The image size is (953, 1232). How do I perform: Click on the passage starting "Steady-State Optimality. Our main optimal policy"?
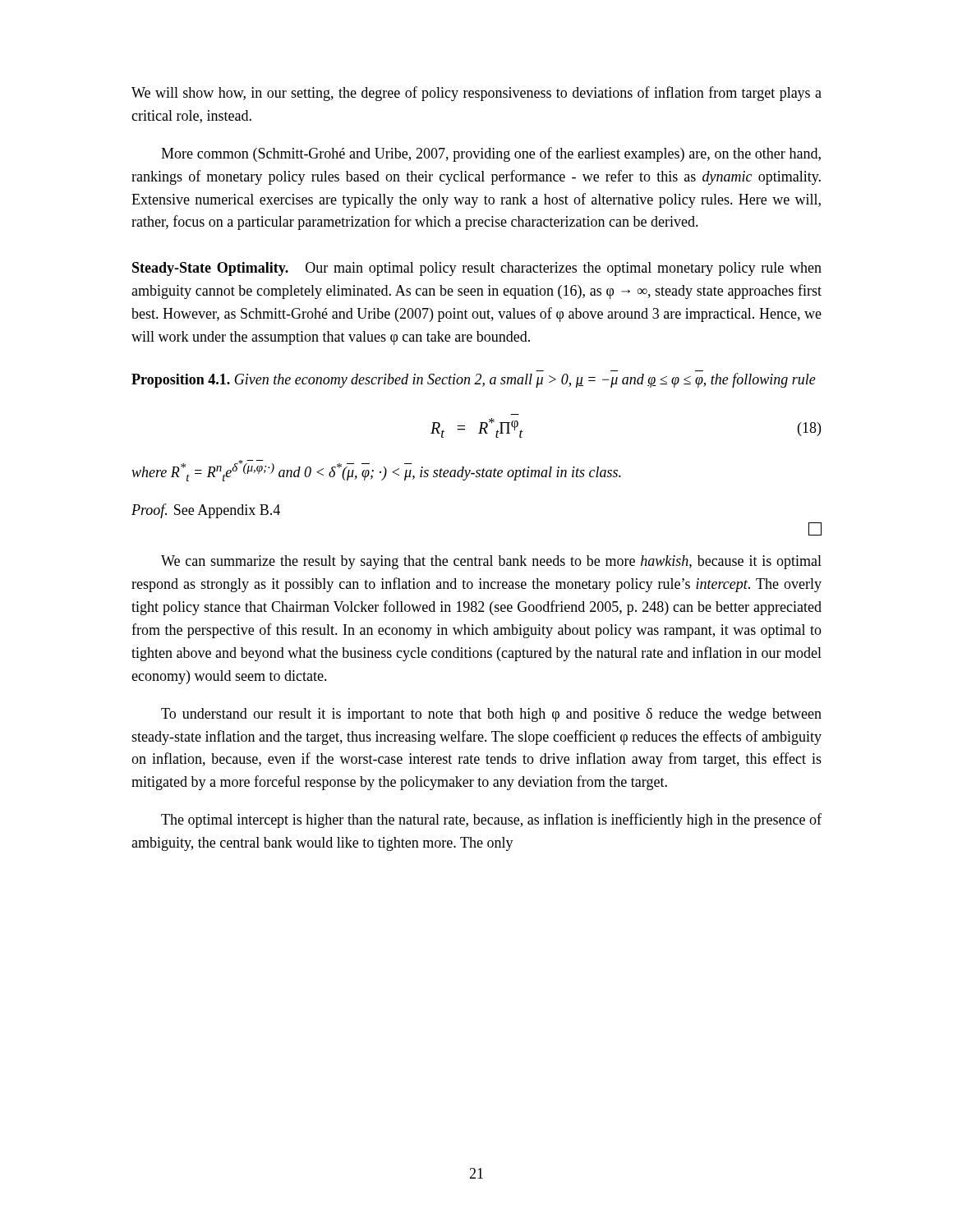[x=476, y=303]
